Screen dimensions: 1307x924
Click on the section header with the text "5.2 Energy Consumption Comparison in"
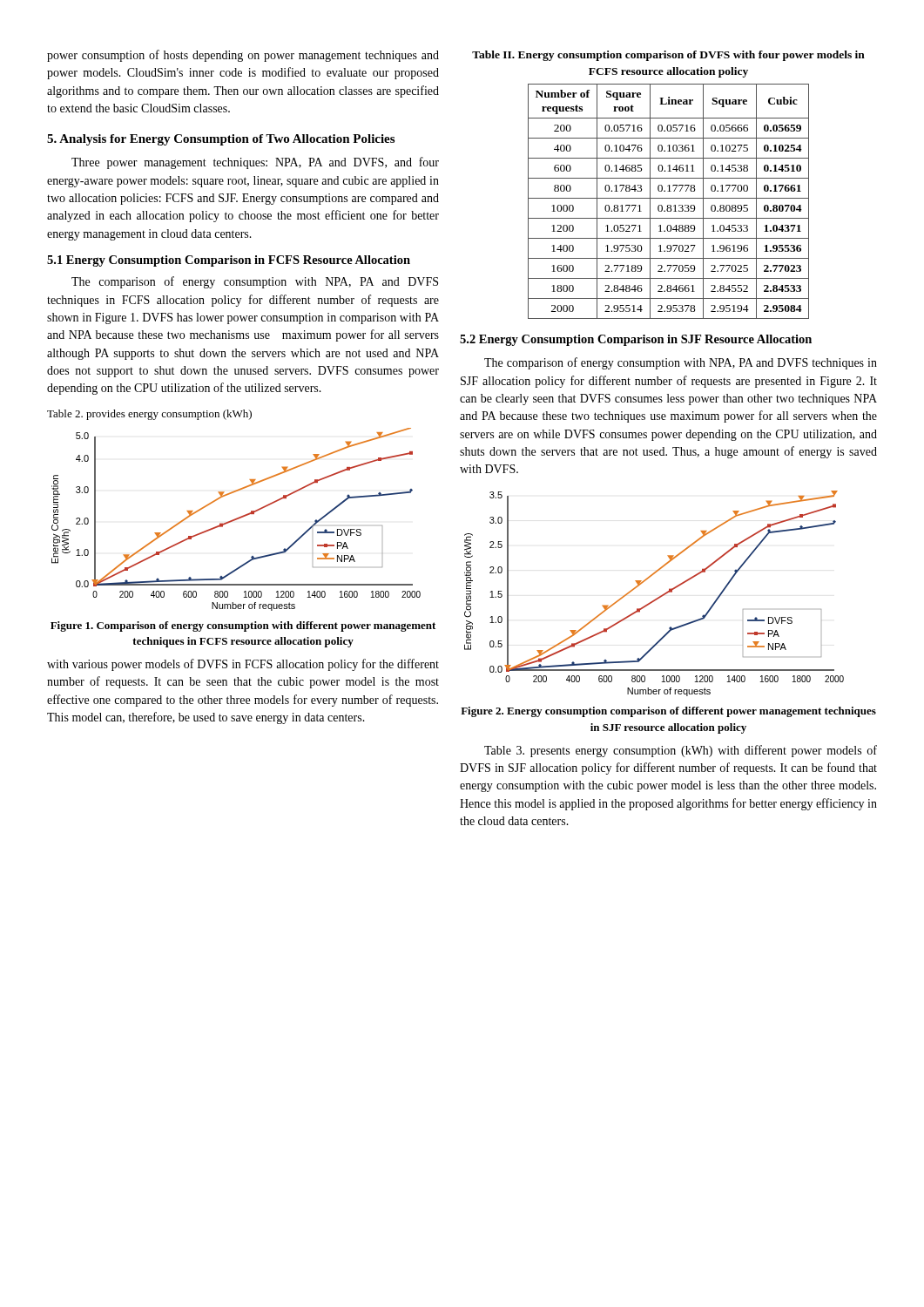636,339
